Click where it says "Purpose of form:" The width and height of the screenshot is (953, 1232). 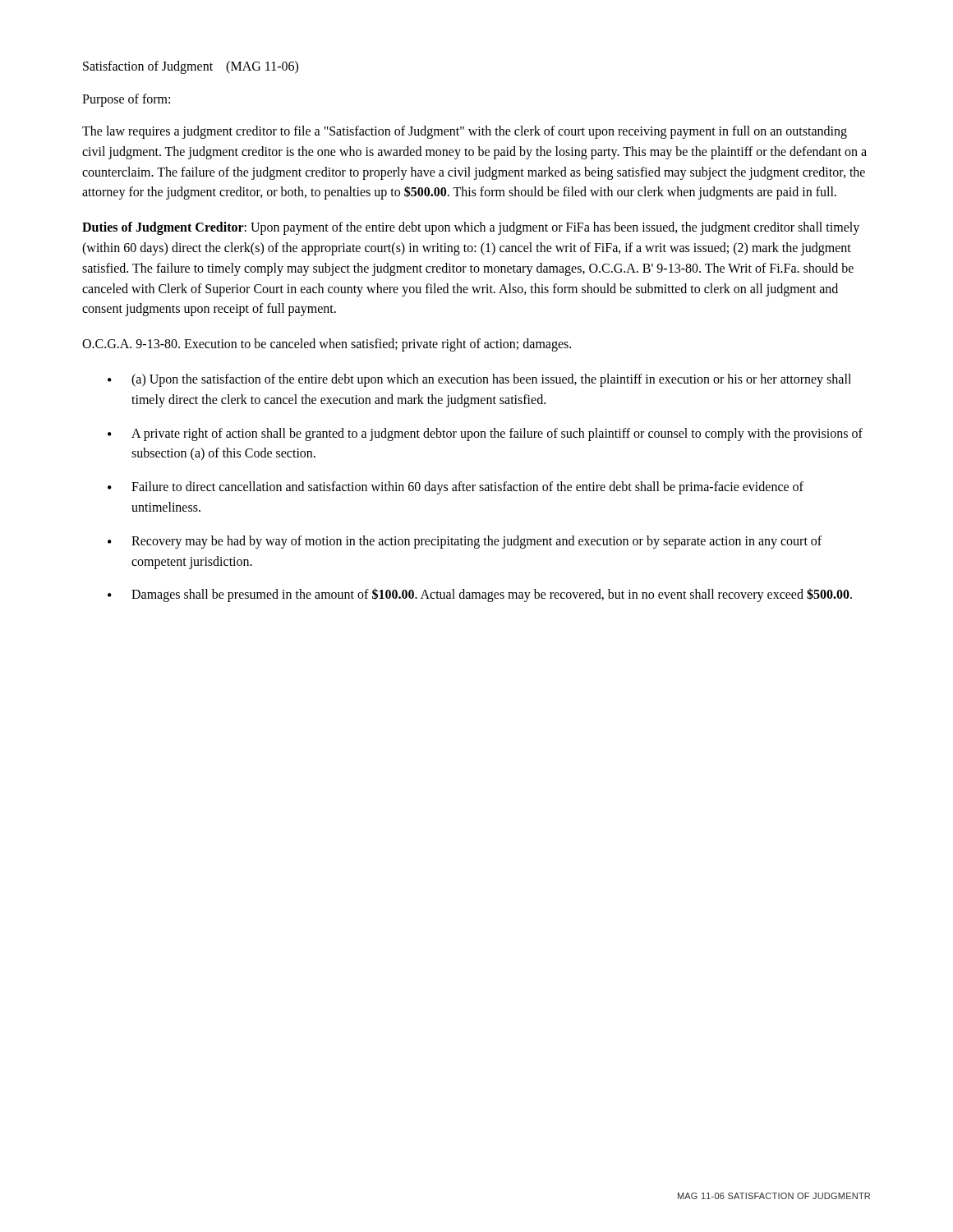coord(127,99)
